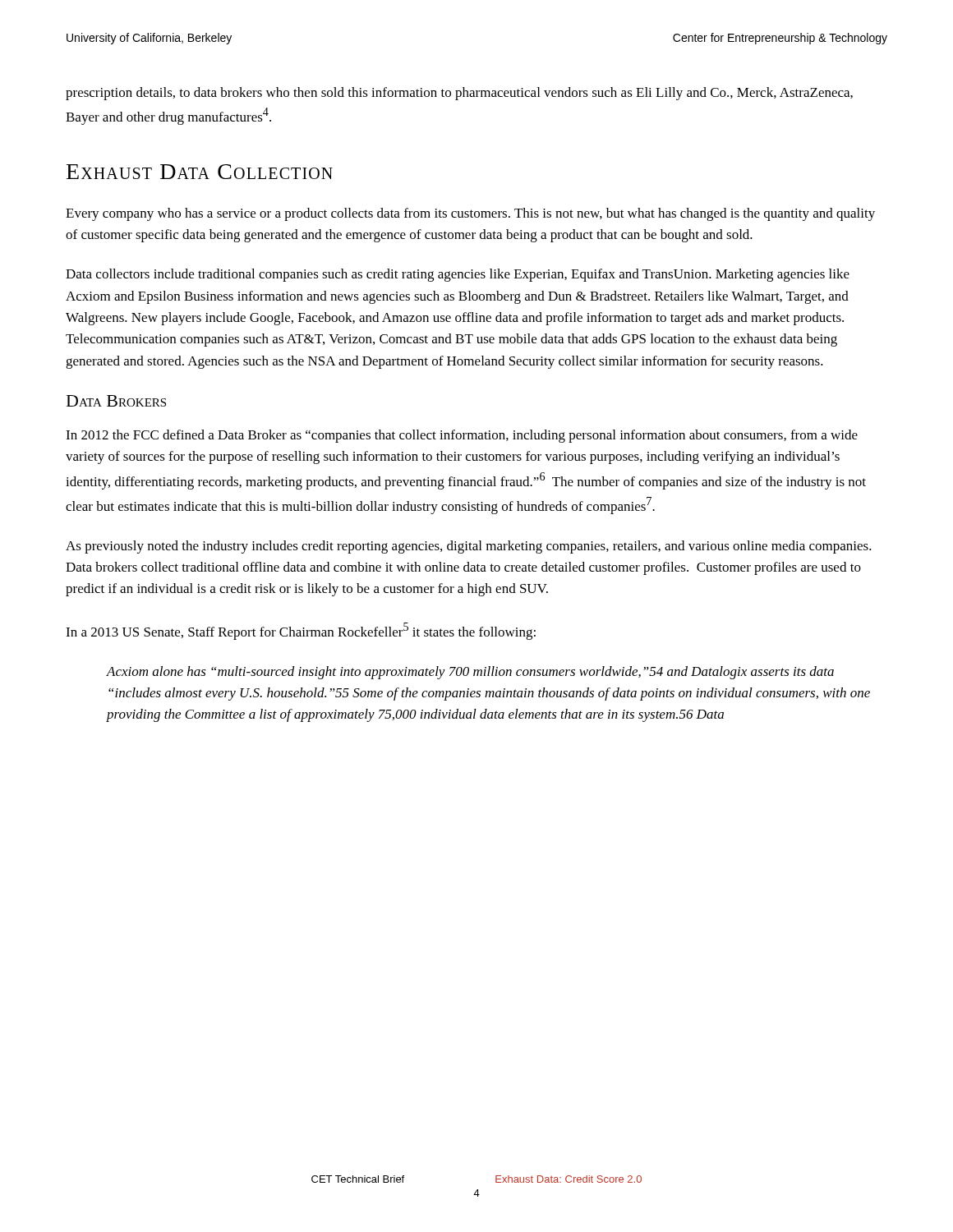This screenshot has height=1232, width=953.
Task: Point to the block beginning "Every company who has a service or"
Action: [x=470, y=224]
